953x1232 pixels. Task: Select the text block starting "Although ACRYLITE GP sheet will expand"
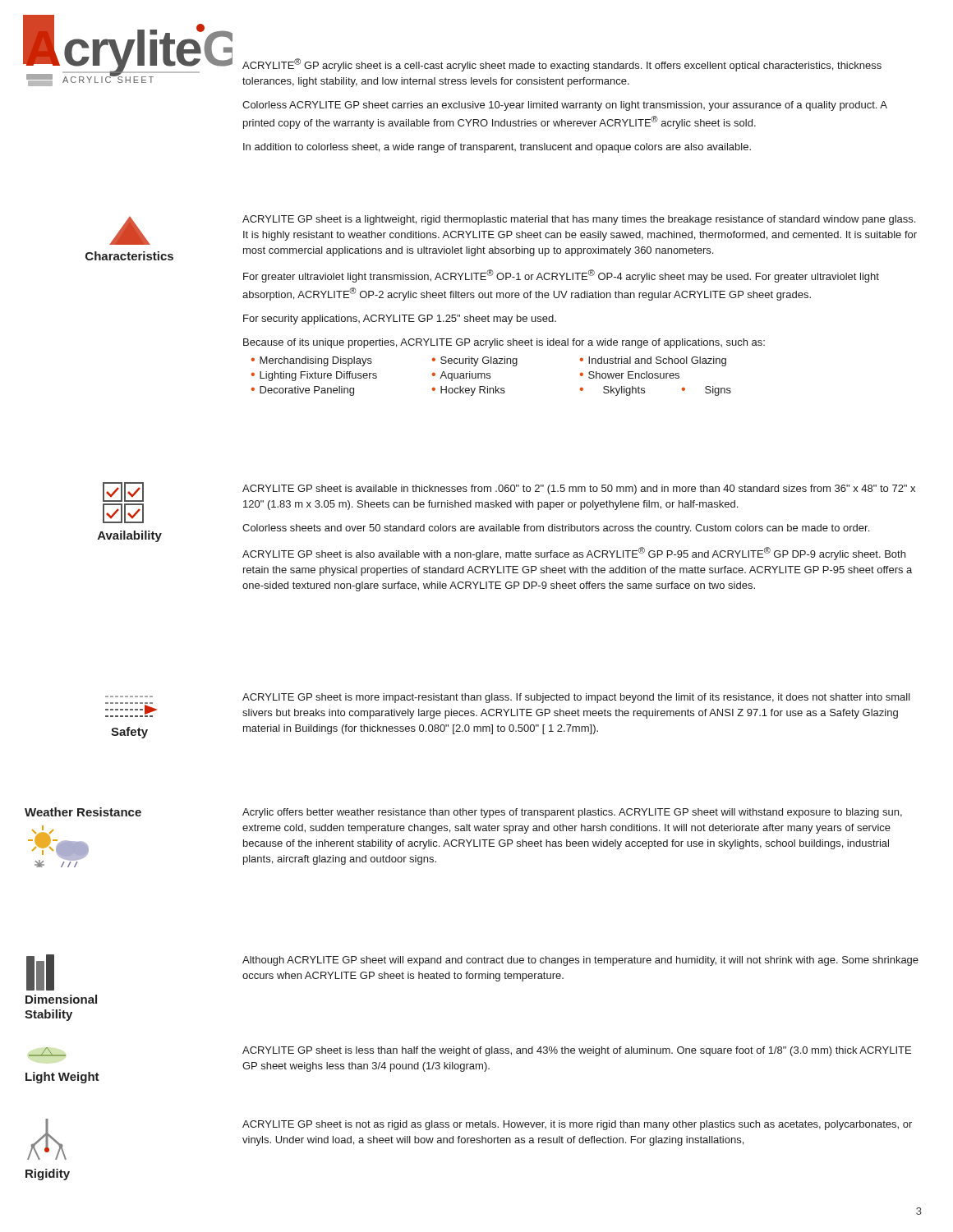pos(580,967)
